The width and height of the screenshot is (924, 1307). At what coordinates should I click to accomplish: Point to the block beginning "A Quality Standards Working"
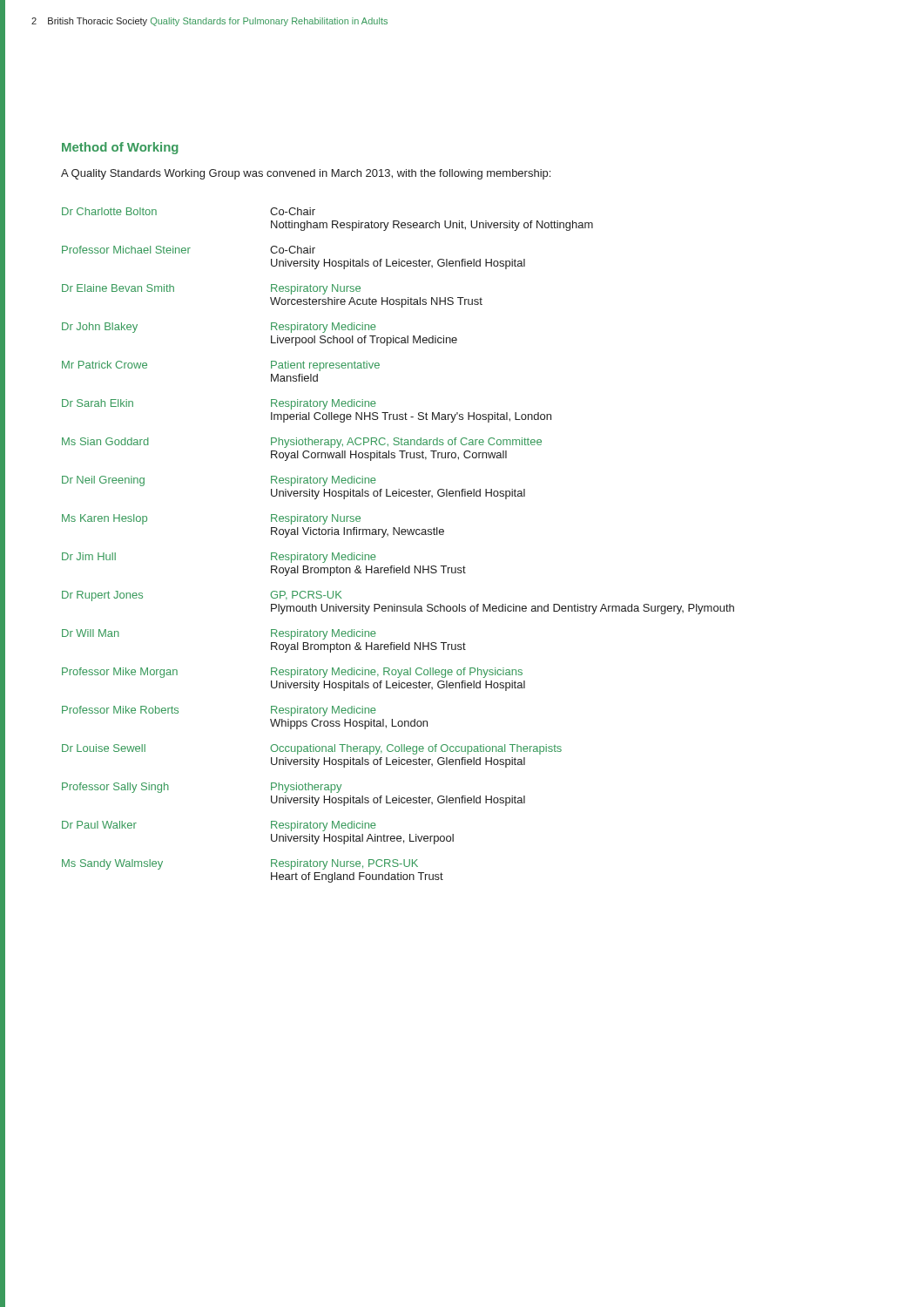[x=306, y=173]
